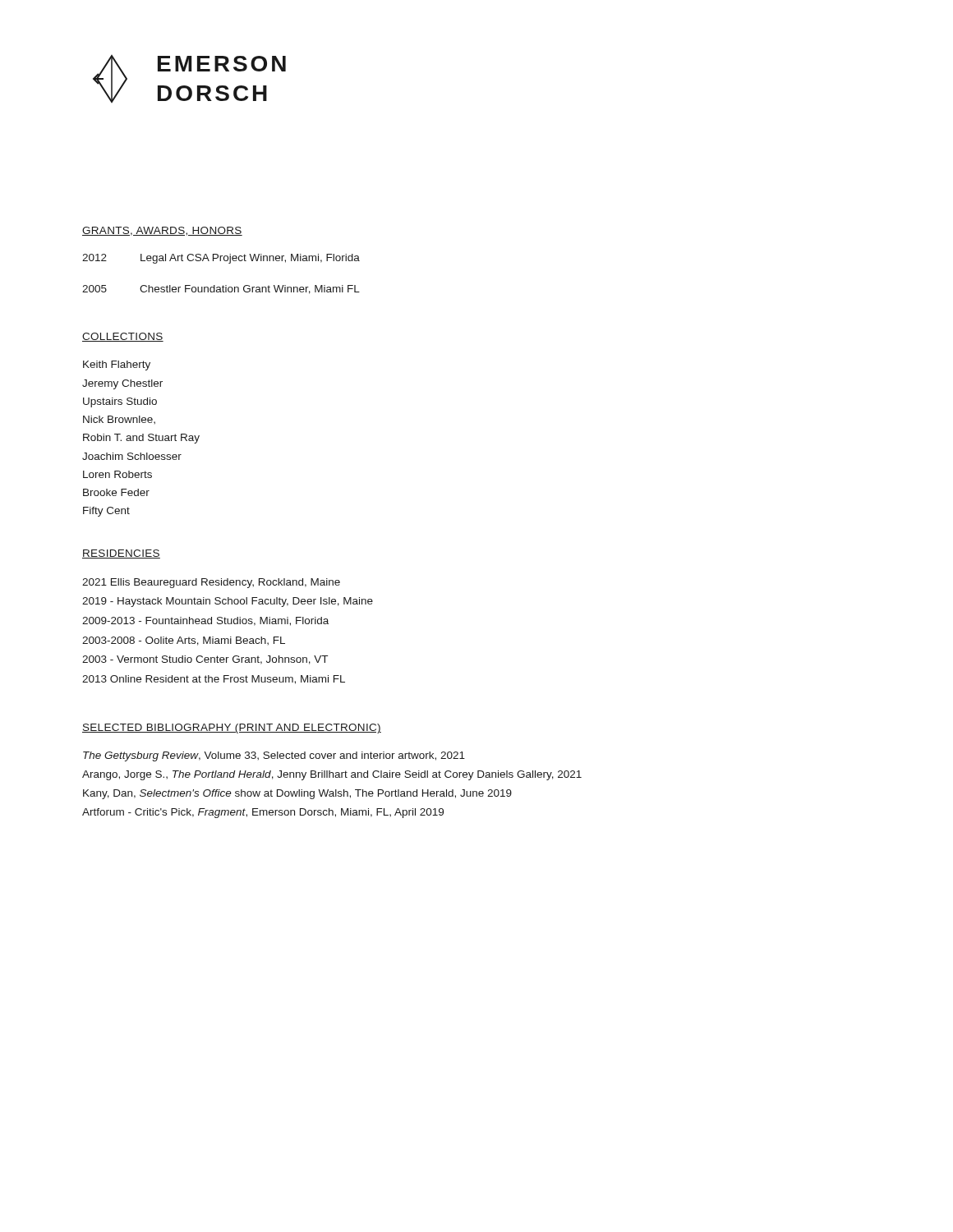Find the block on this page that starts "2005 Chestler Foundation Grant Winner, Miami"

pos(221,289)
